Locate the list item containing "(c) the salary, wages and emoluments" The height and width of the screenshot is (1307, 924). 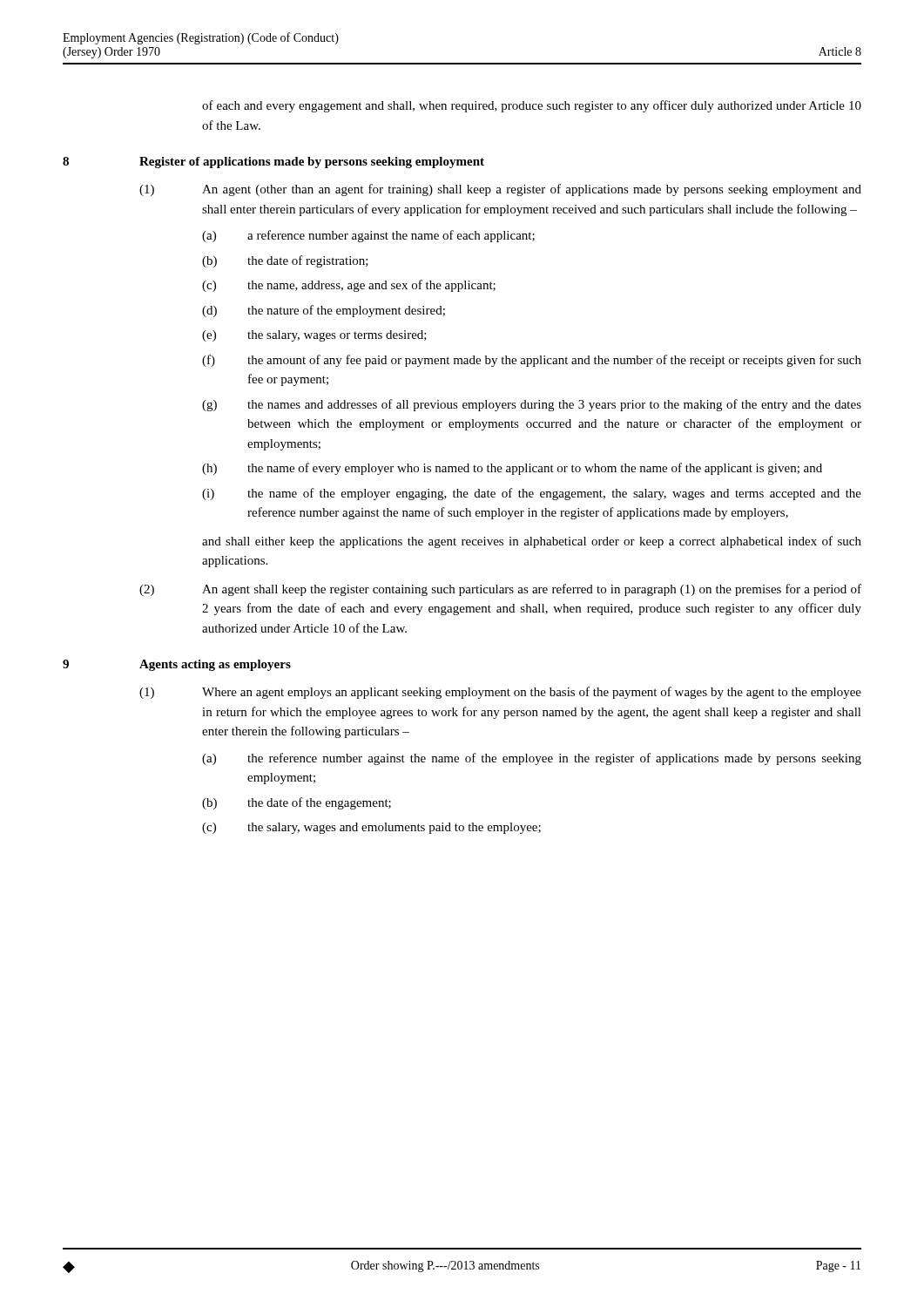pyautogui.click(x=532, y=827)
